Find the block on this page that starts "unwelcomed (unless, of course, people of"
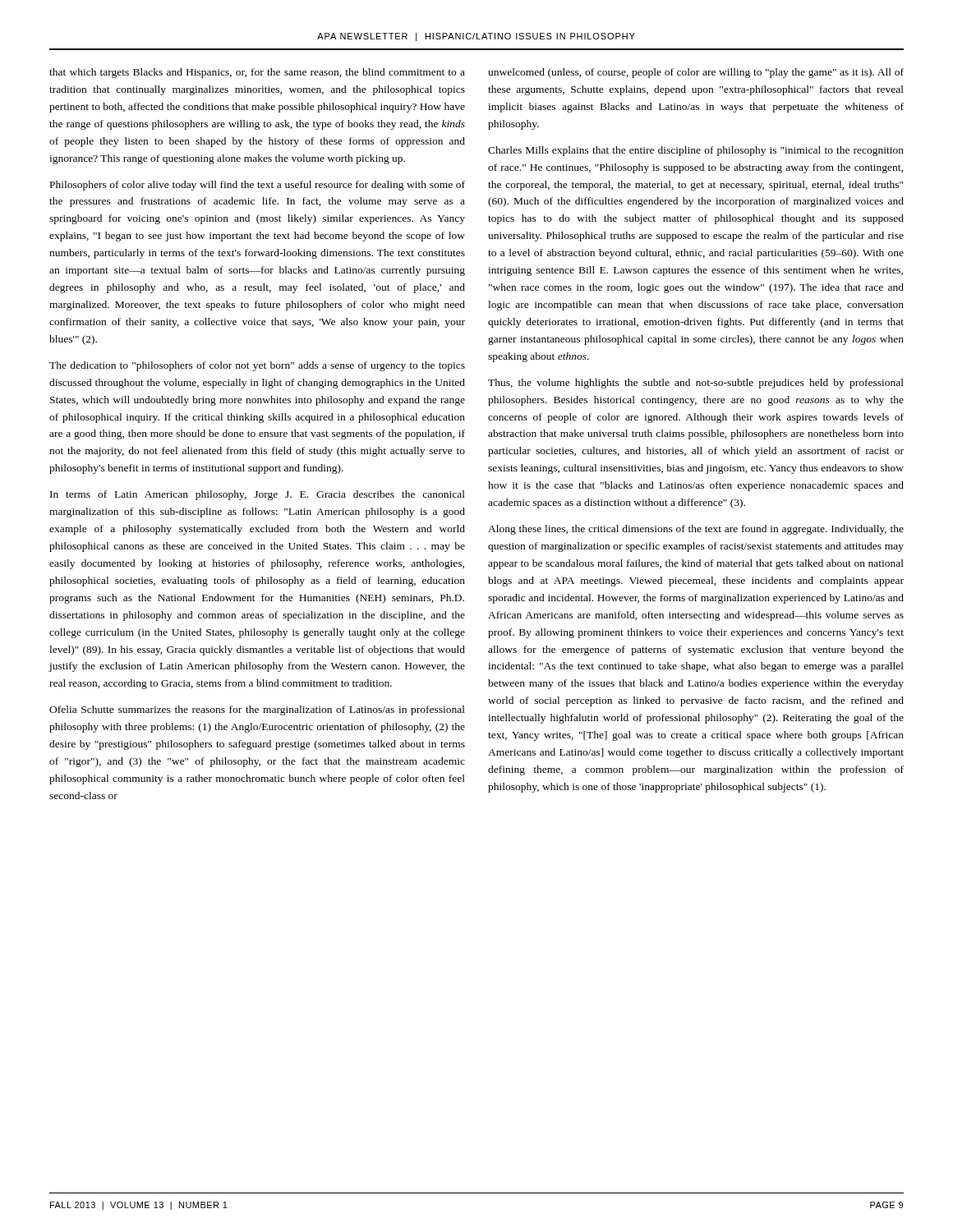This screenshot has height=1232, width=953. tap(696, 98)
